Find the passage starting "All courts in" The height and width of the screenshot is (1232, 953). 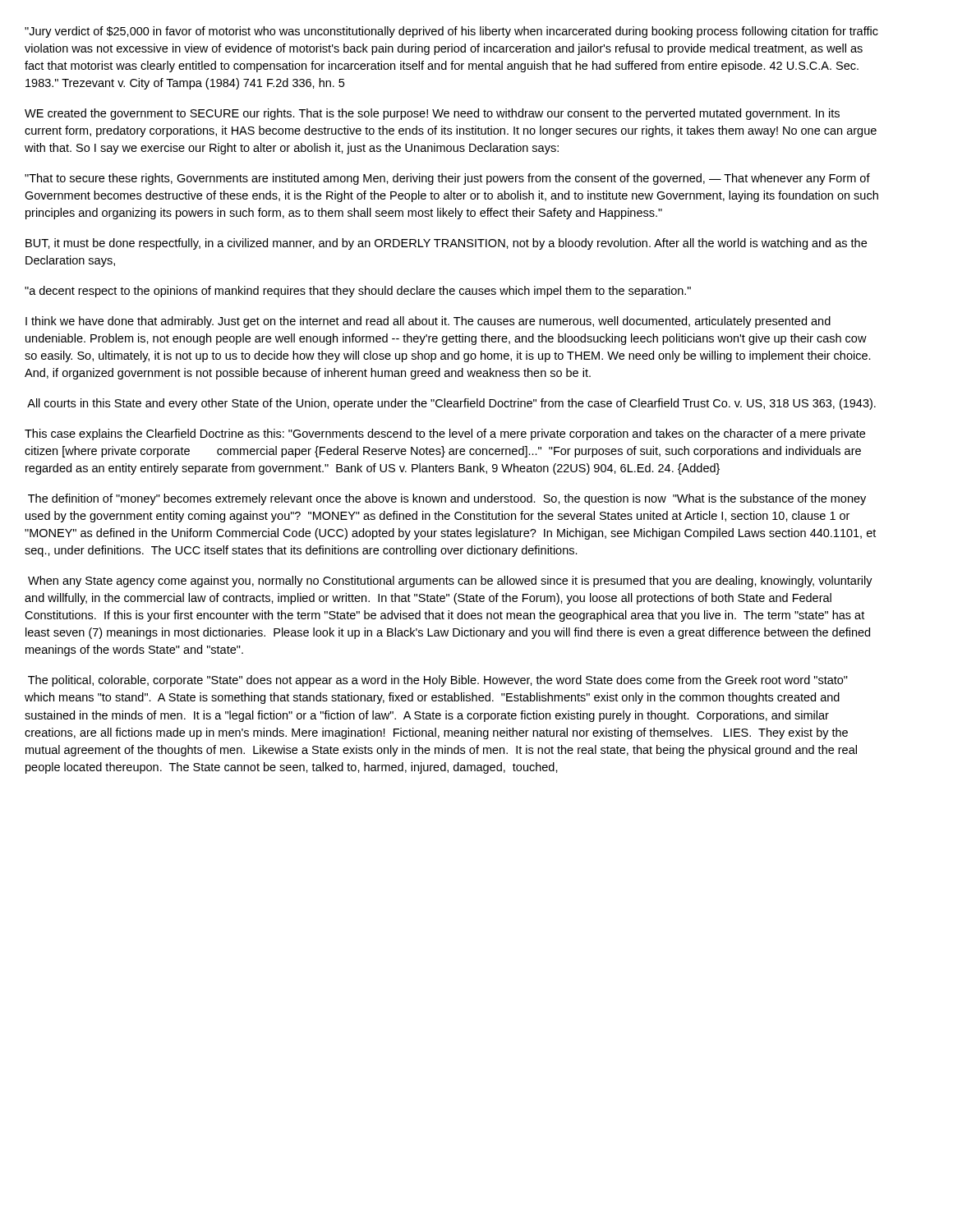coord(451,403)
